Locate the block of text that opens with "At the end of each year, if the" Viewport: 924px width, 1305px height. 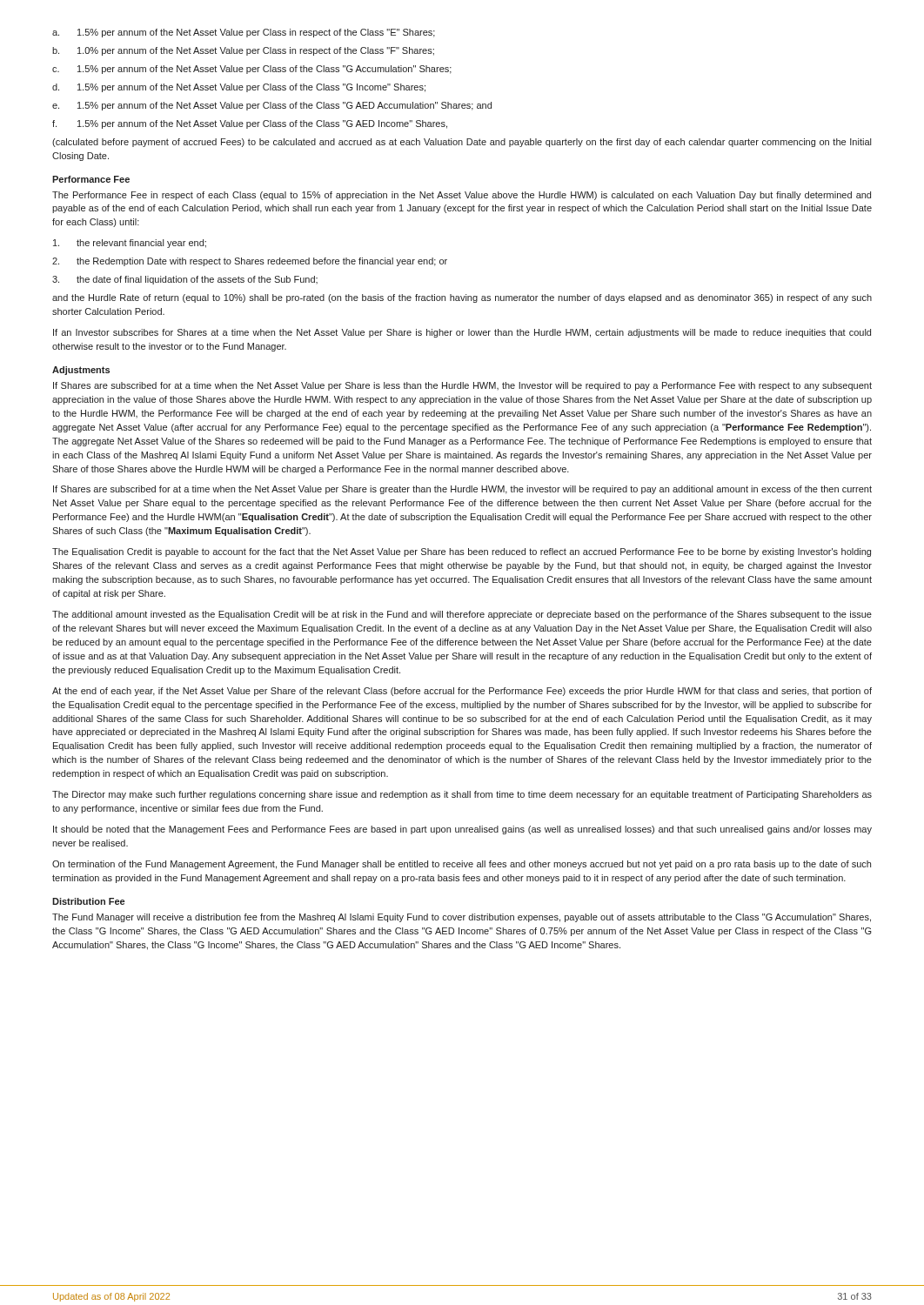[x=462, y=732]
